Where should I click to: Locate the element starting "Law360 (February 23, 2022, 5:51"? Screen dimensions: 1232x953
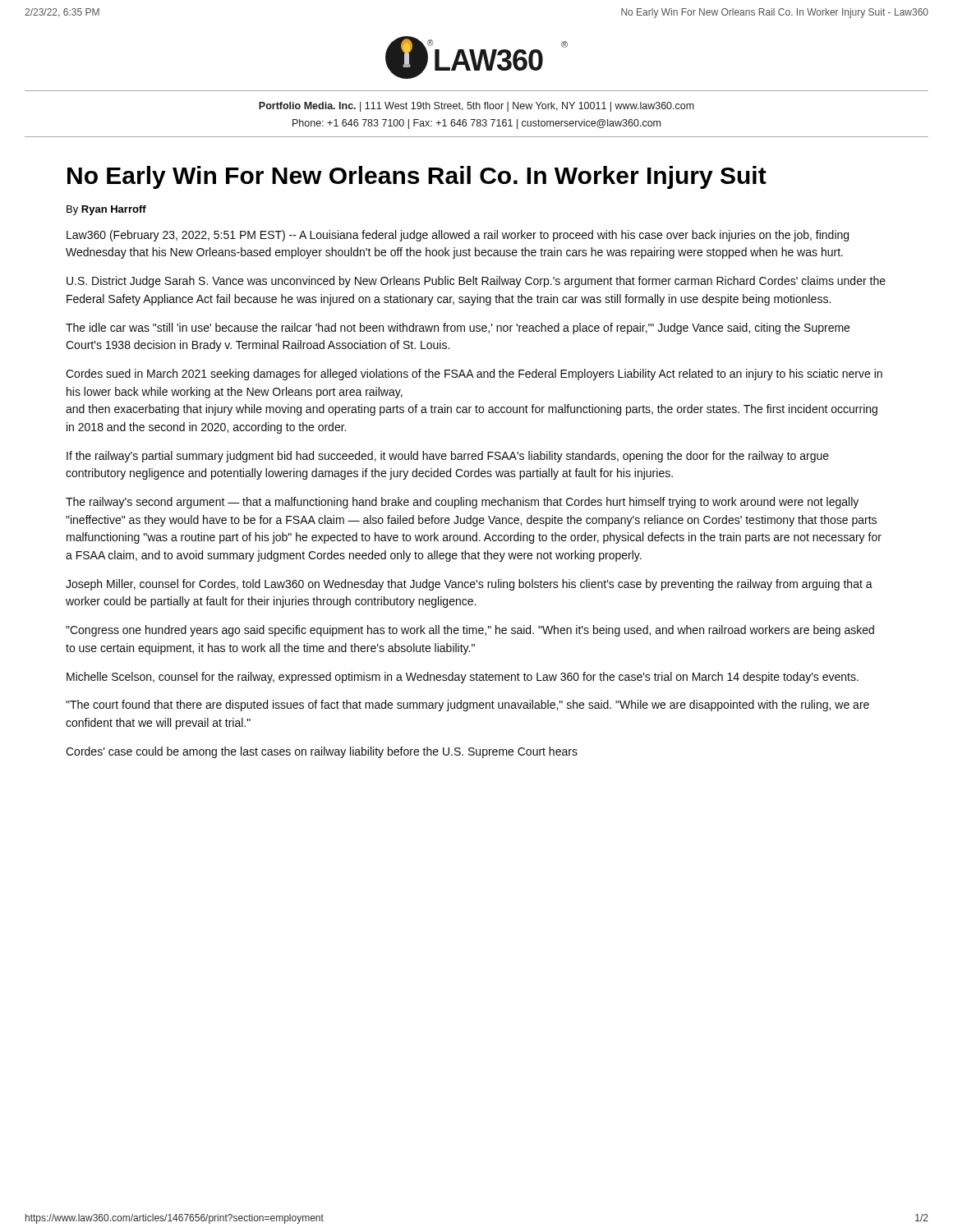coord(476,244)
